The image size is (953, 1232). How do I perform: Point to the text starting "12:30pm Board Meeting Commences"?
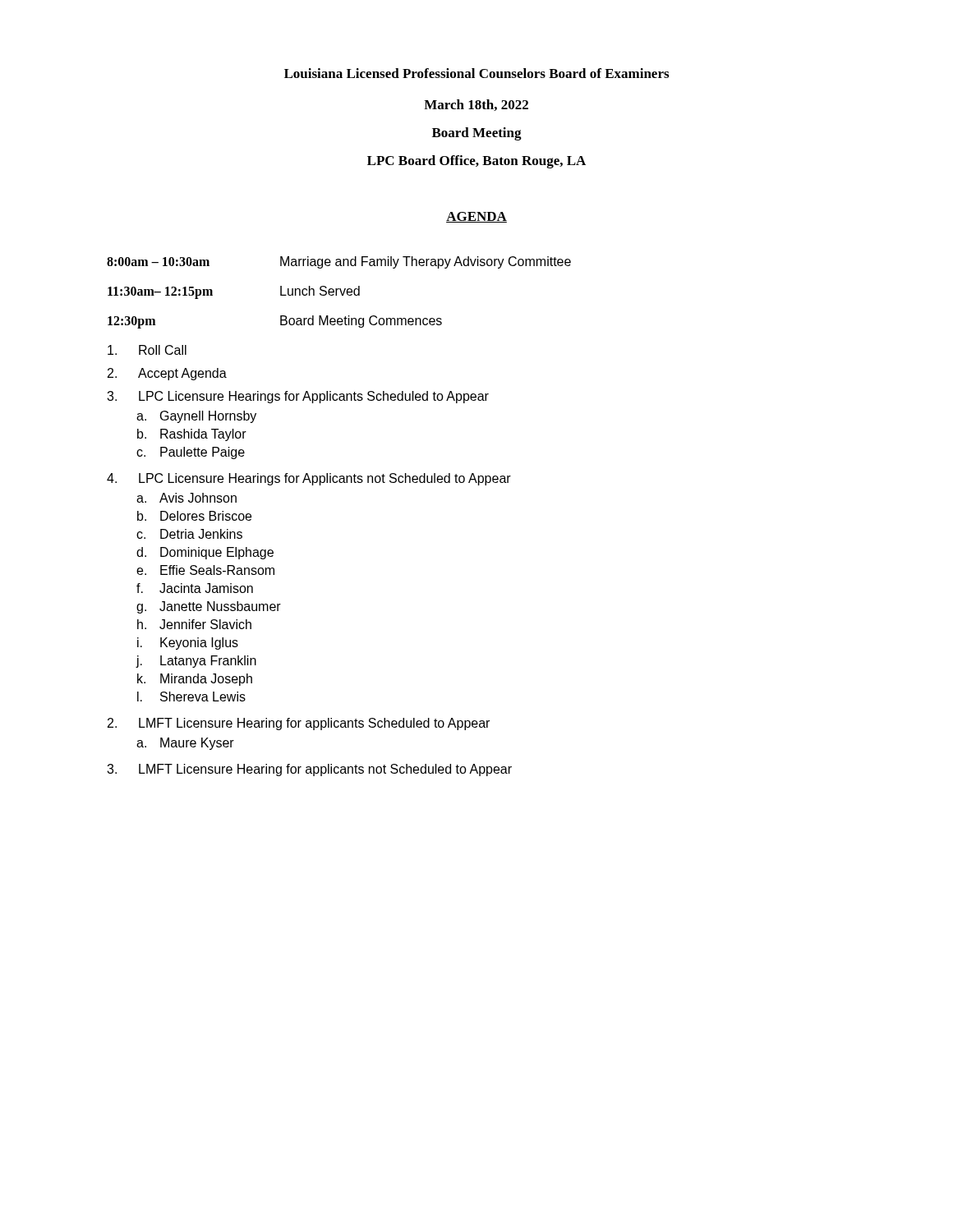(275, 321)
